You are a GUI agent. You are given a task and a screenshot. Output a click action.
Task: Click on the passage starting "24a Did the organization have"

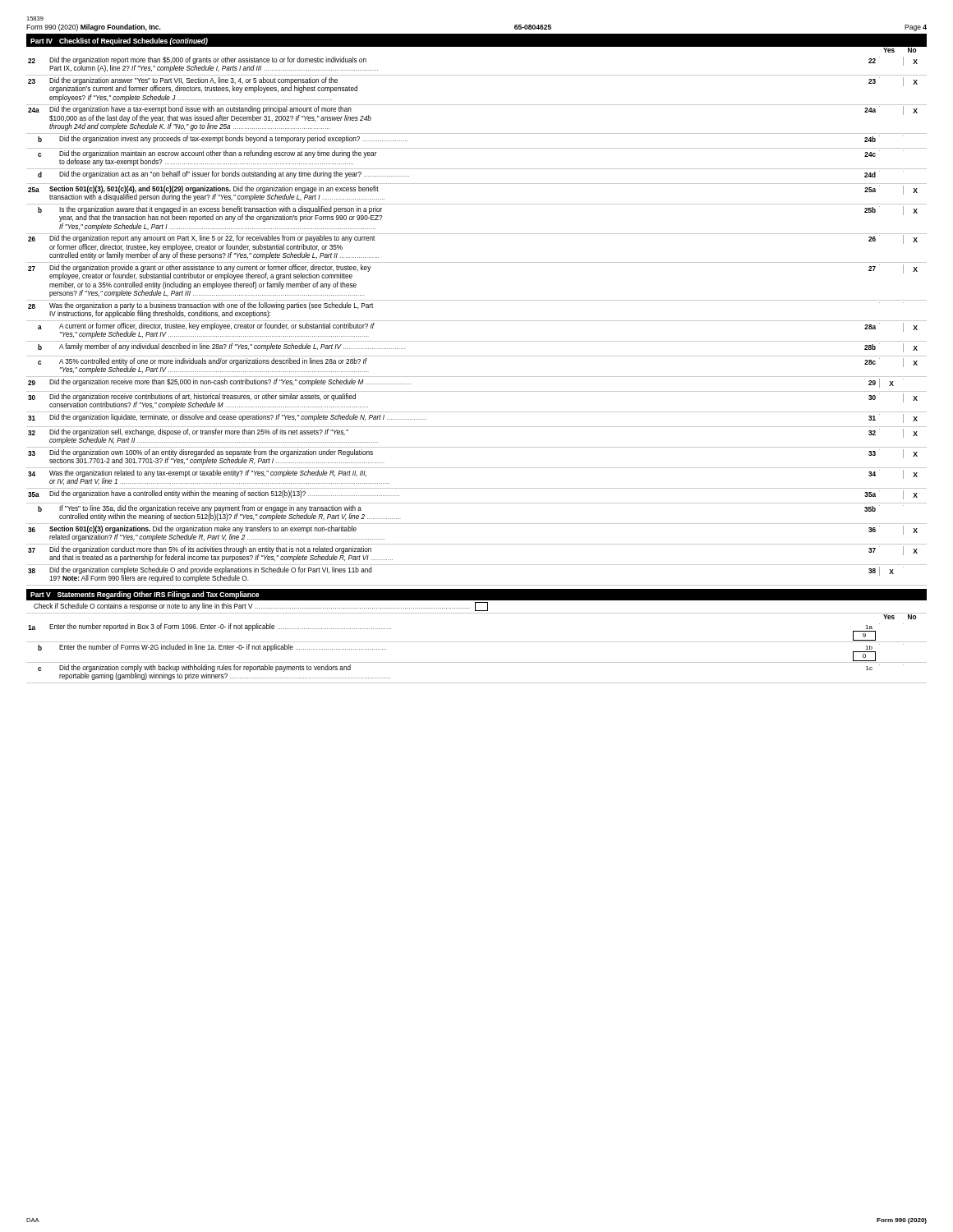pos(476,119)
